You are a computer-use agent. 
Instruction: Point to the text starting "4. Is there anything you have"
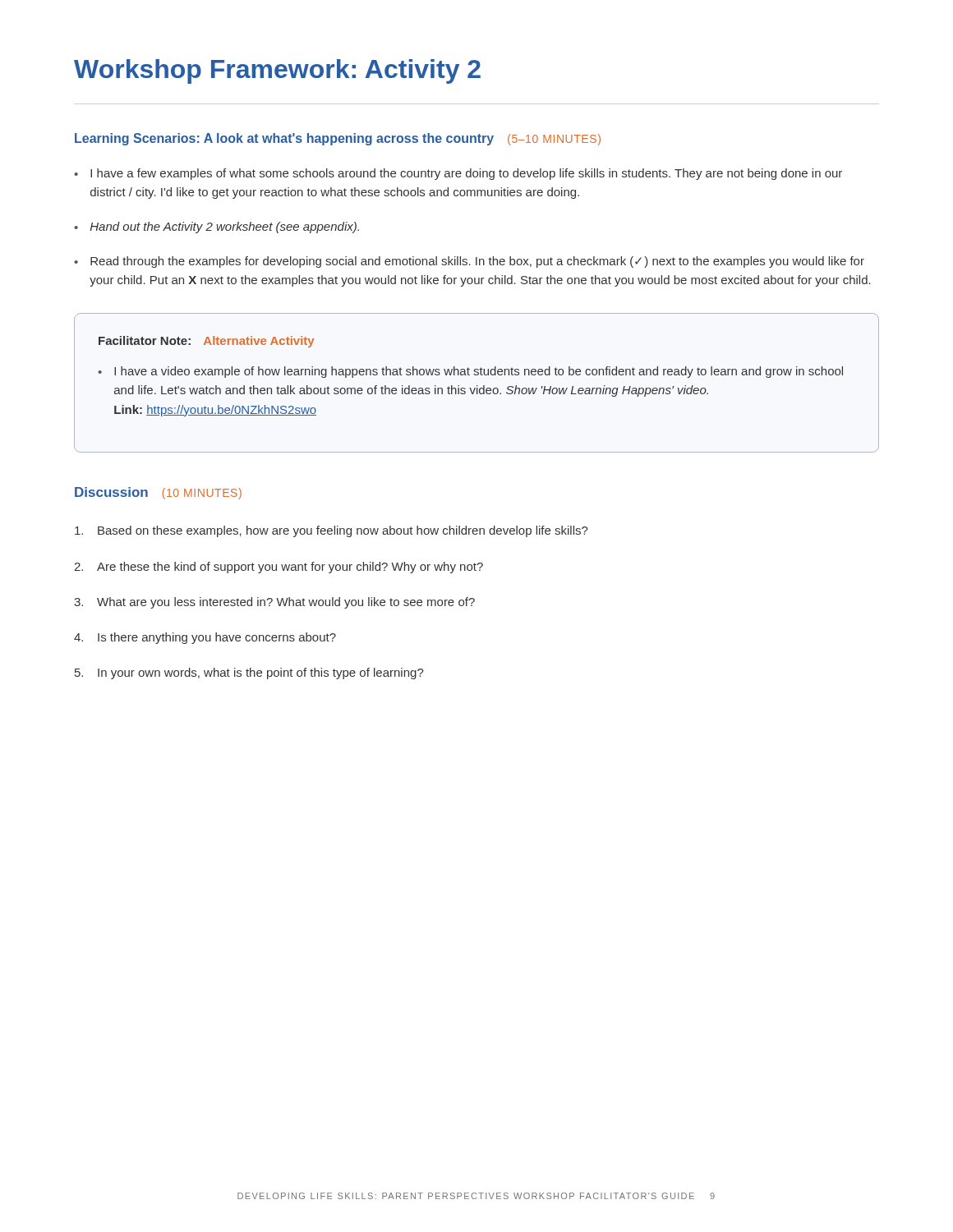pos(205,637)
